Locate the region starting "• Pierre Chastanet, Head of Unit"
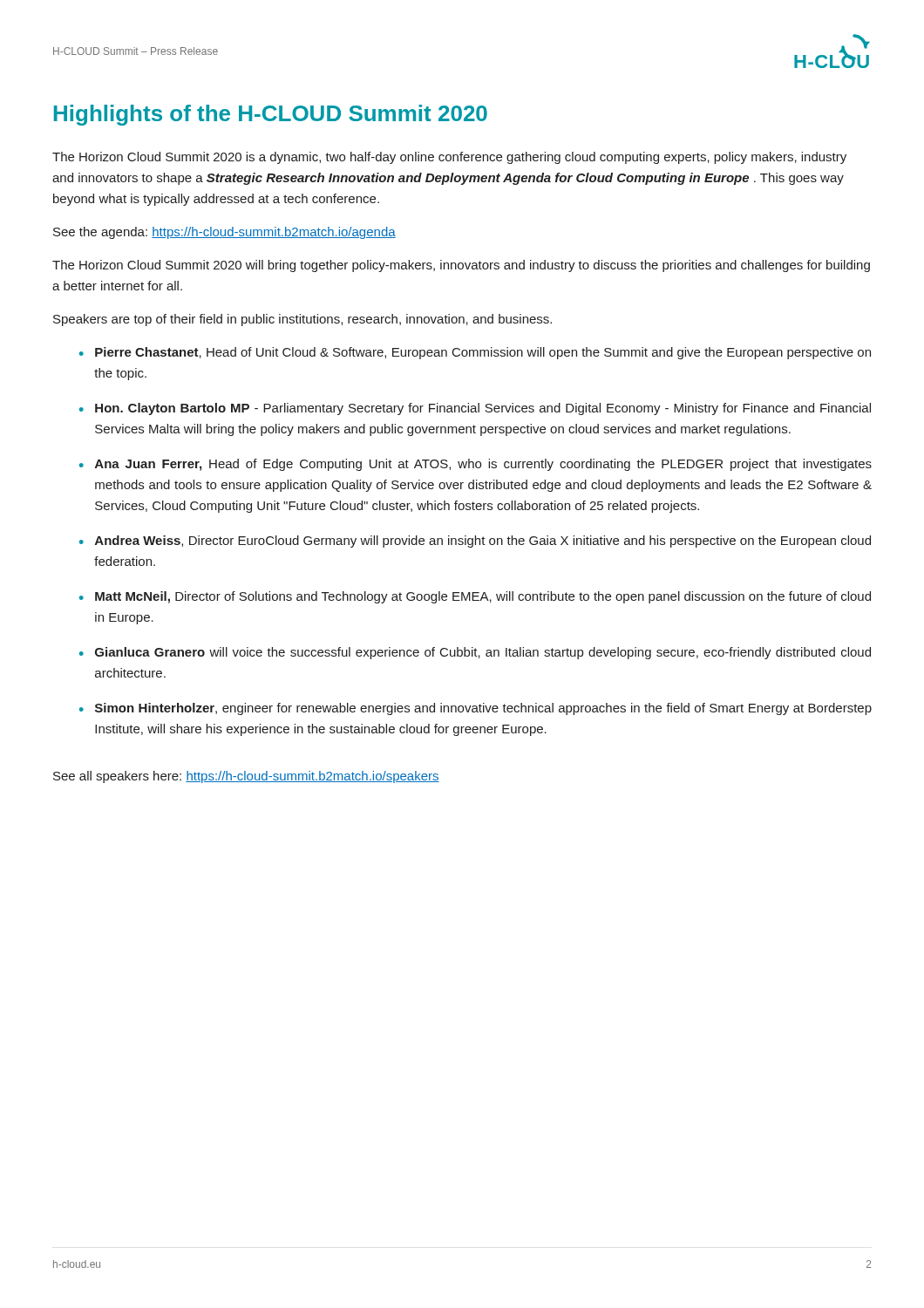The image size is (924, 1308). [475, 363]
